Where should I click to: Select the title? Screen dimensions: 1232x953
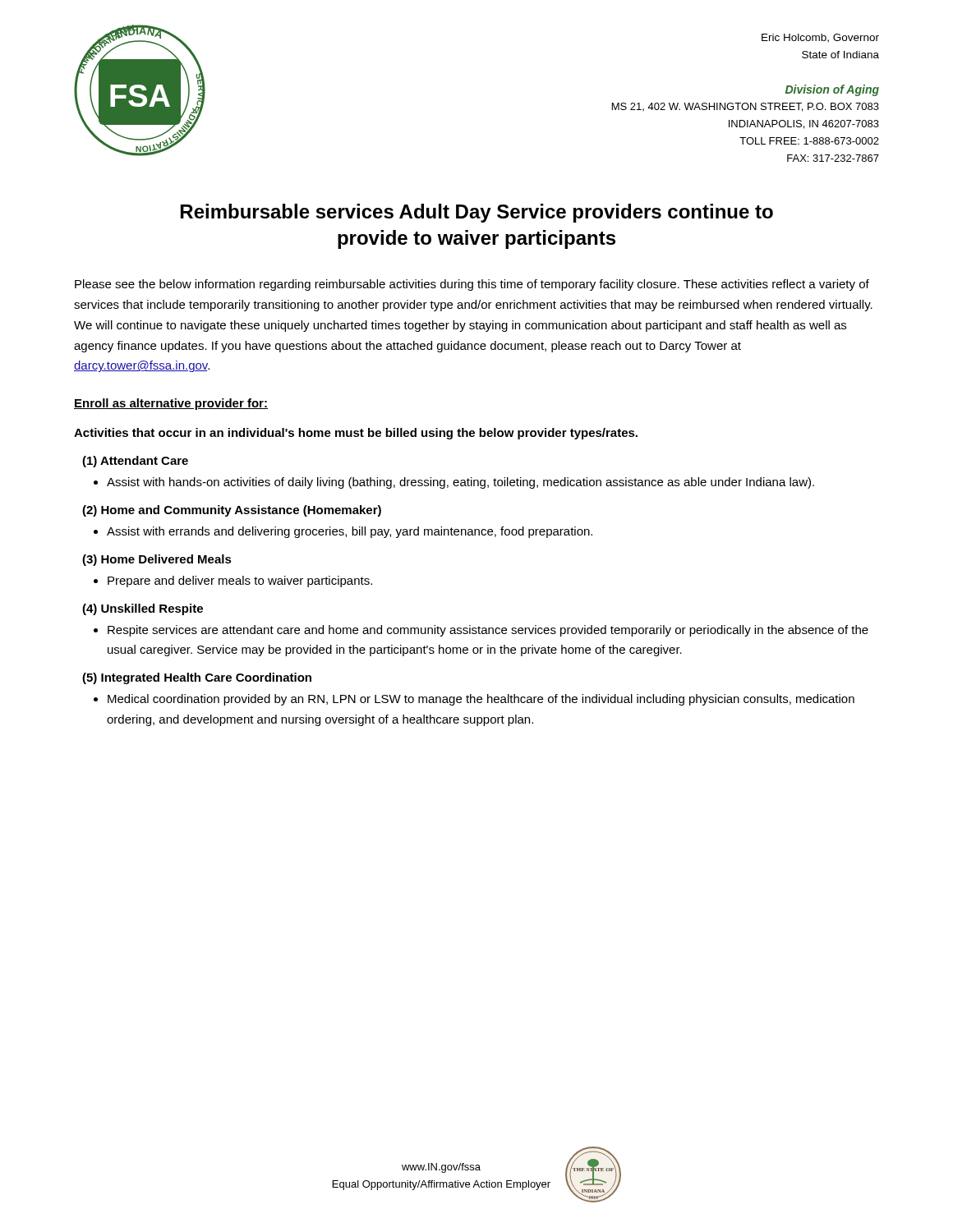point(476,225)
